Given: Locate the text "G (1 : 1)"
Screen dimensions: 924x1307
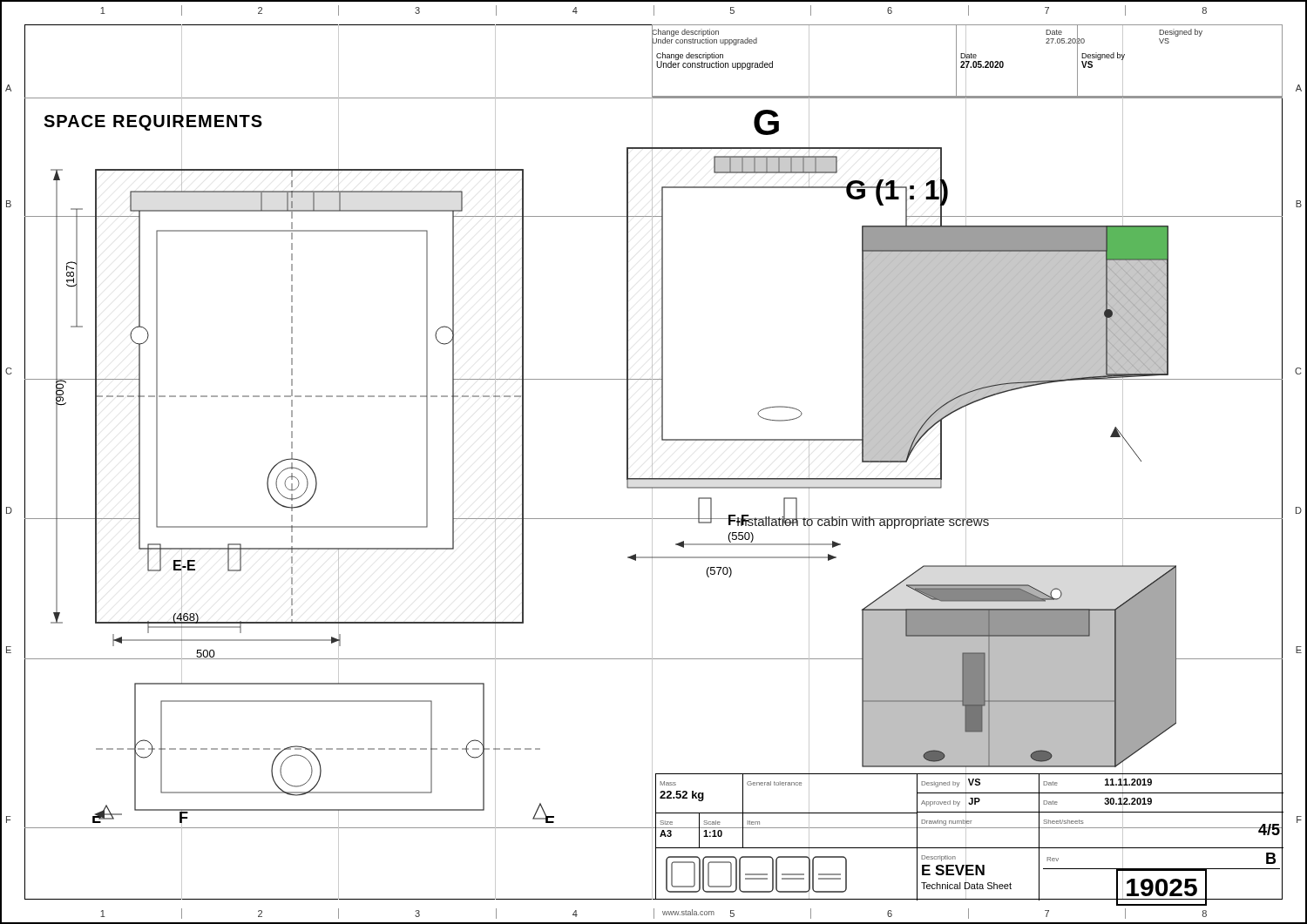Looking at the screenshot, I should [897, 190].
